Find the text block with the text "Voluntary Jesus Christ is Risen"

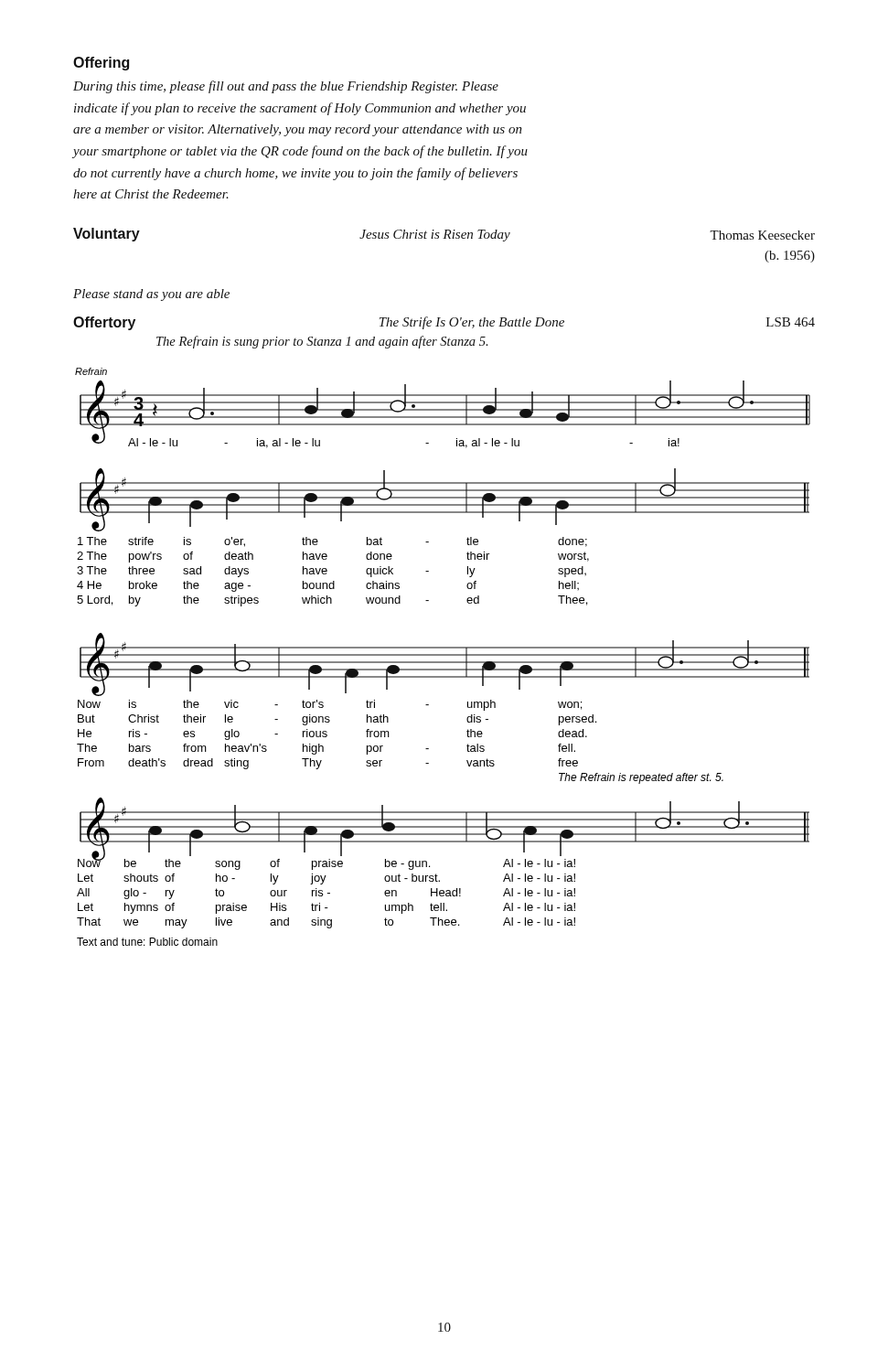pyautogui.click(x=444, y=246)
